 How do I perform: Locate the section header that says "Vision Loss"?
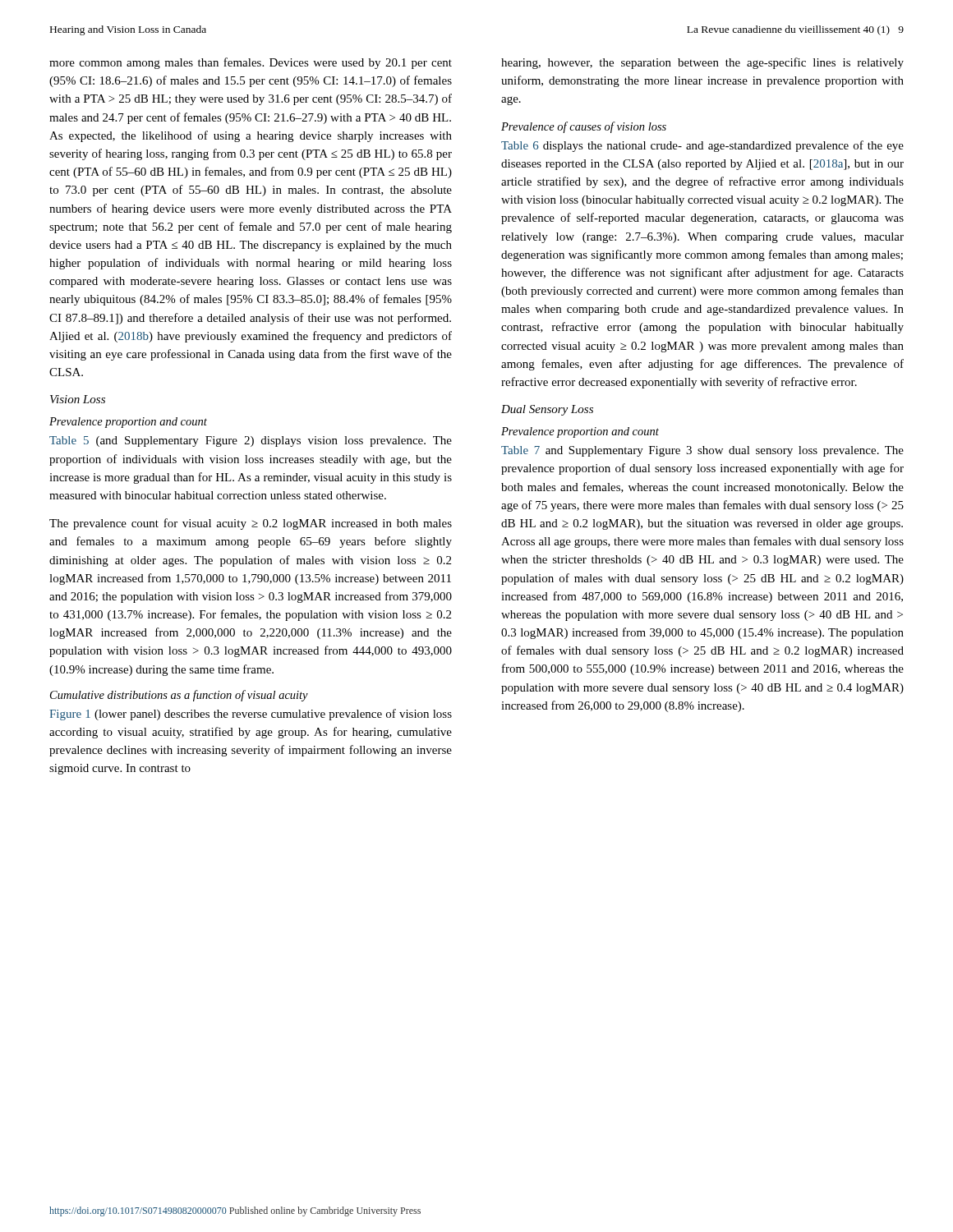(77, 399)
